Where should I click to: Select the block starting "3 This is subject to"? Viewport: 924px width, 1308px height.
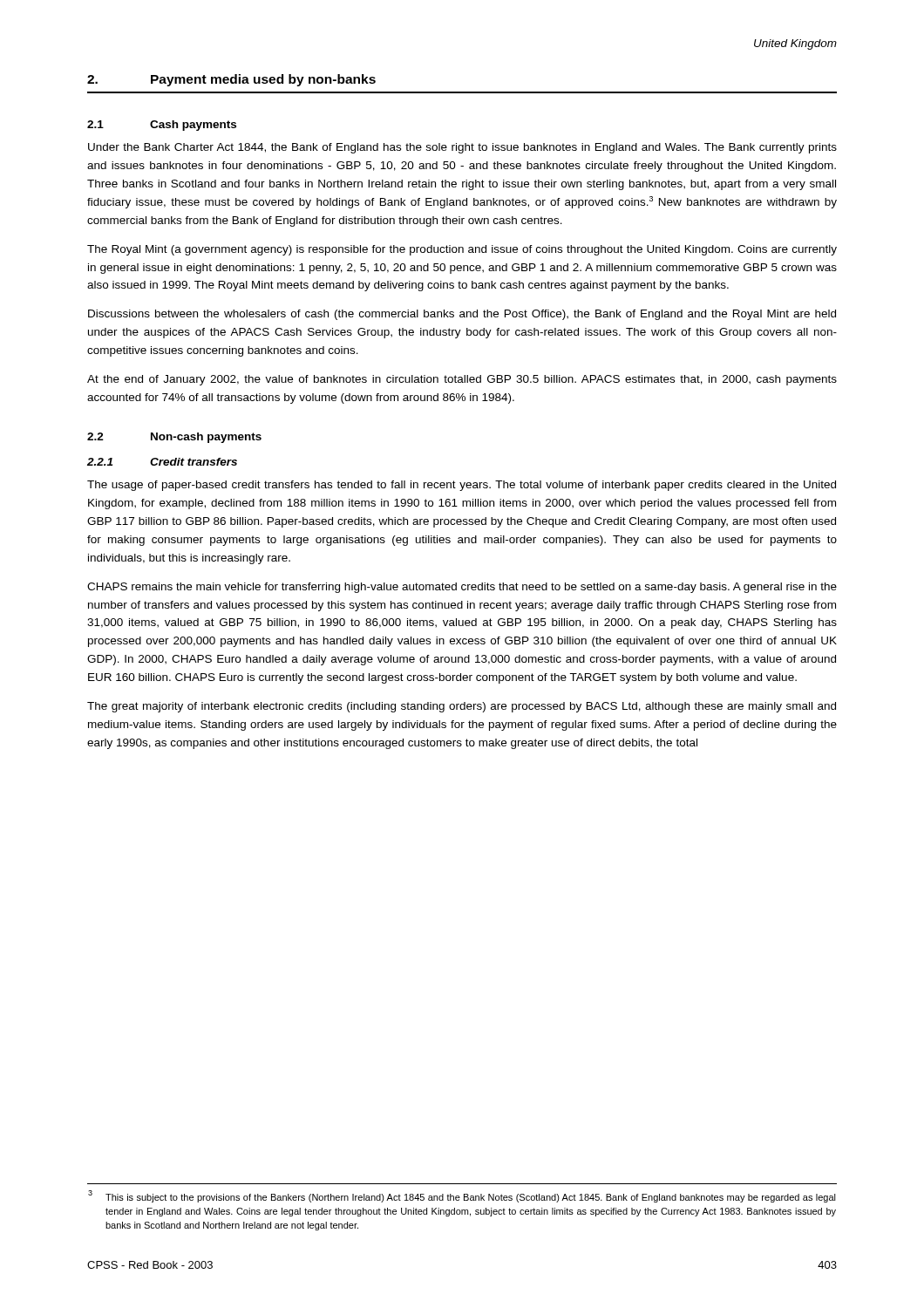click(462, 1211)
